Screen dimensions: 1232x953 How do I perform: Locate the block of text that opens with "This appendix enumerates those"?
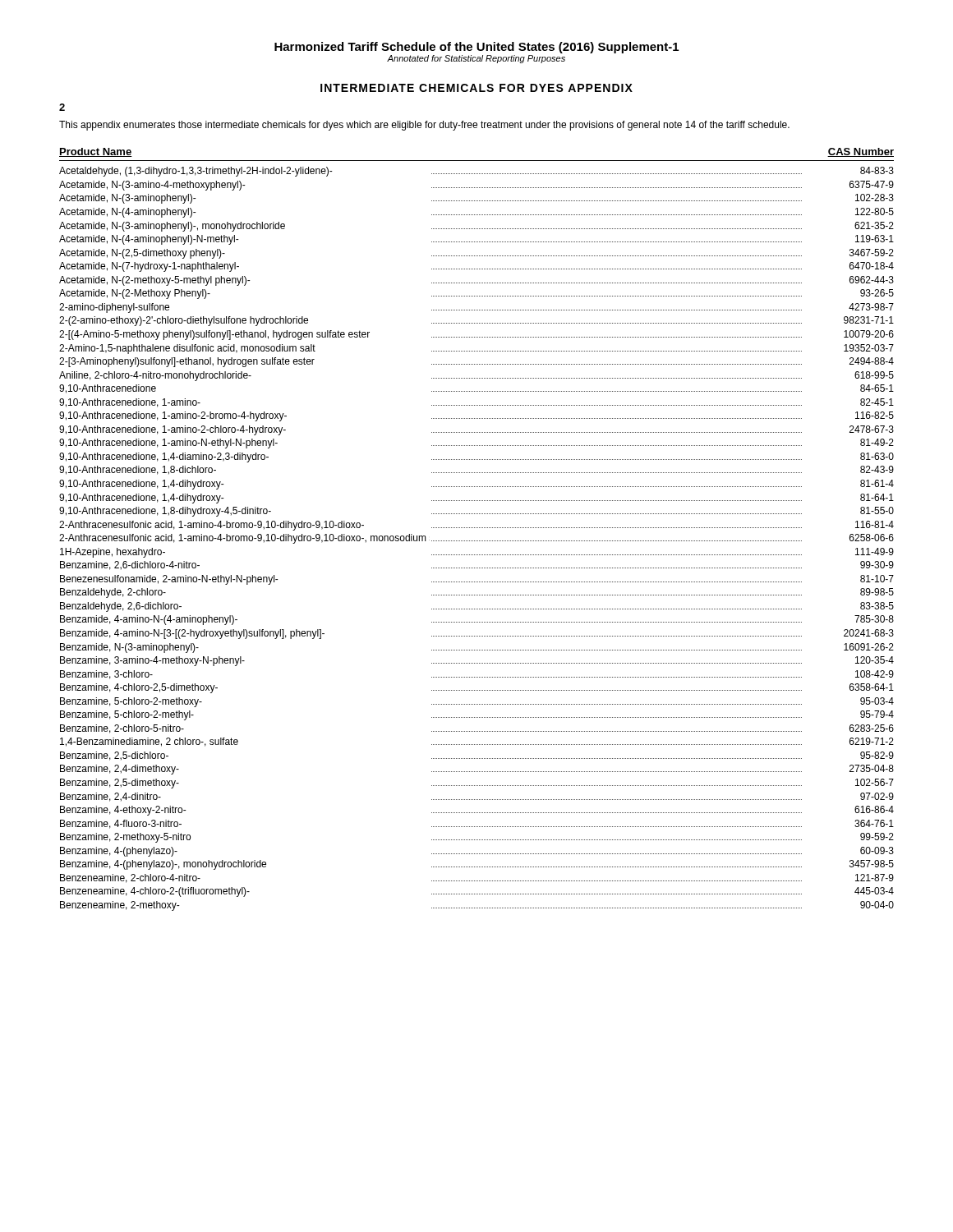pos(425,125)
